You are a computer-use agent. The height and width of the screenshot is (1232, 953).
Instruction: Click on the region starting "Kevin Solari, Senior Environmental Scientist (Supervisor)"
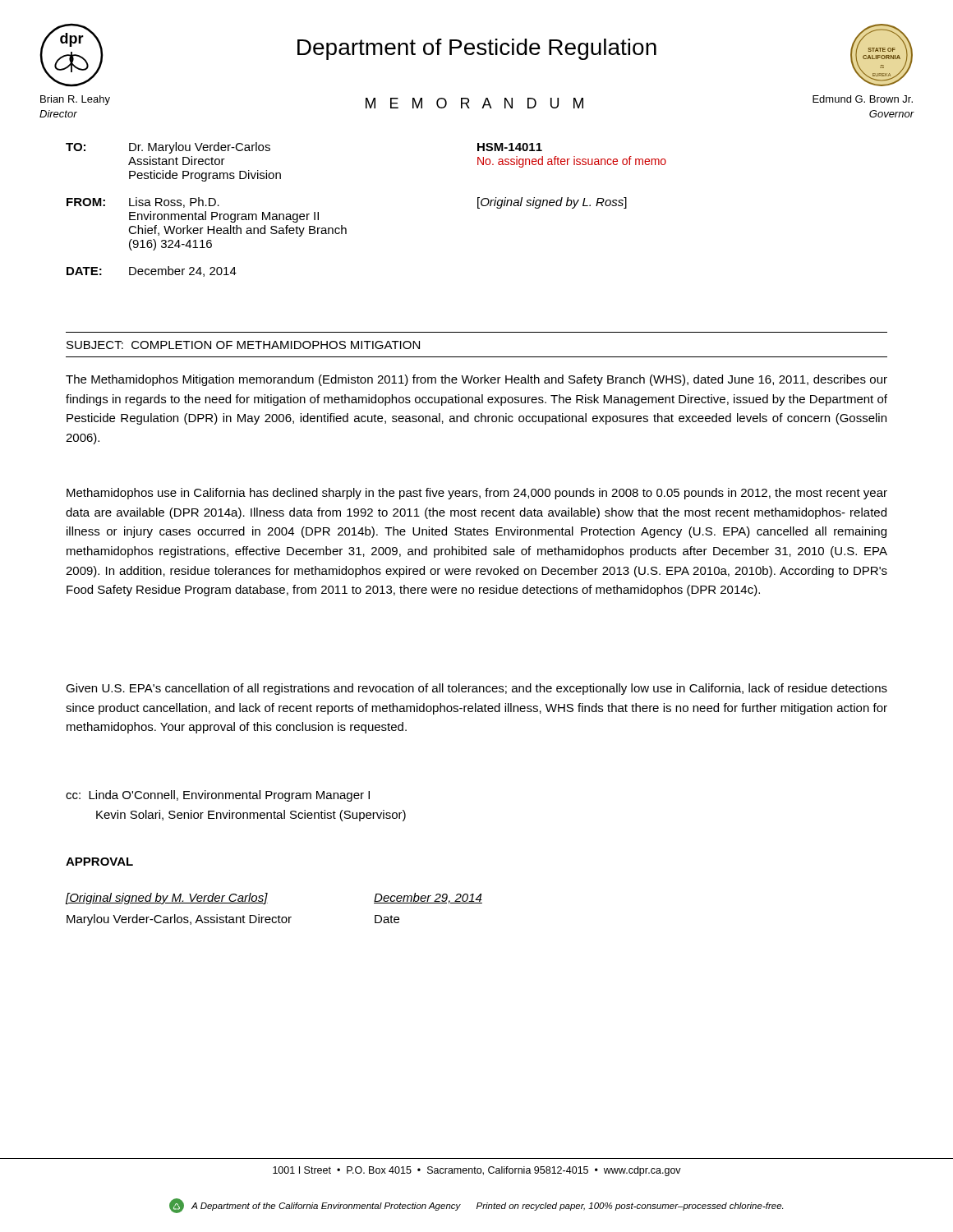[251, 814]
